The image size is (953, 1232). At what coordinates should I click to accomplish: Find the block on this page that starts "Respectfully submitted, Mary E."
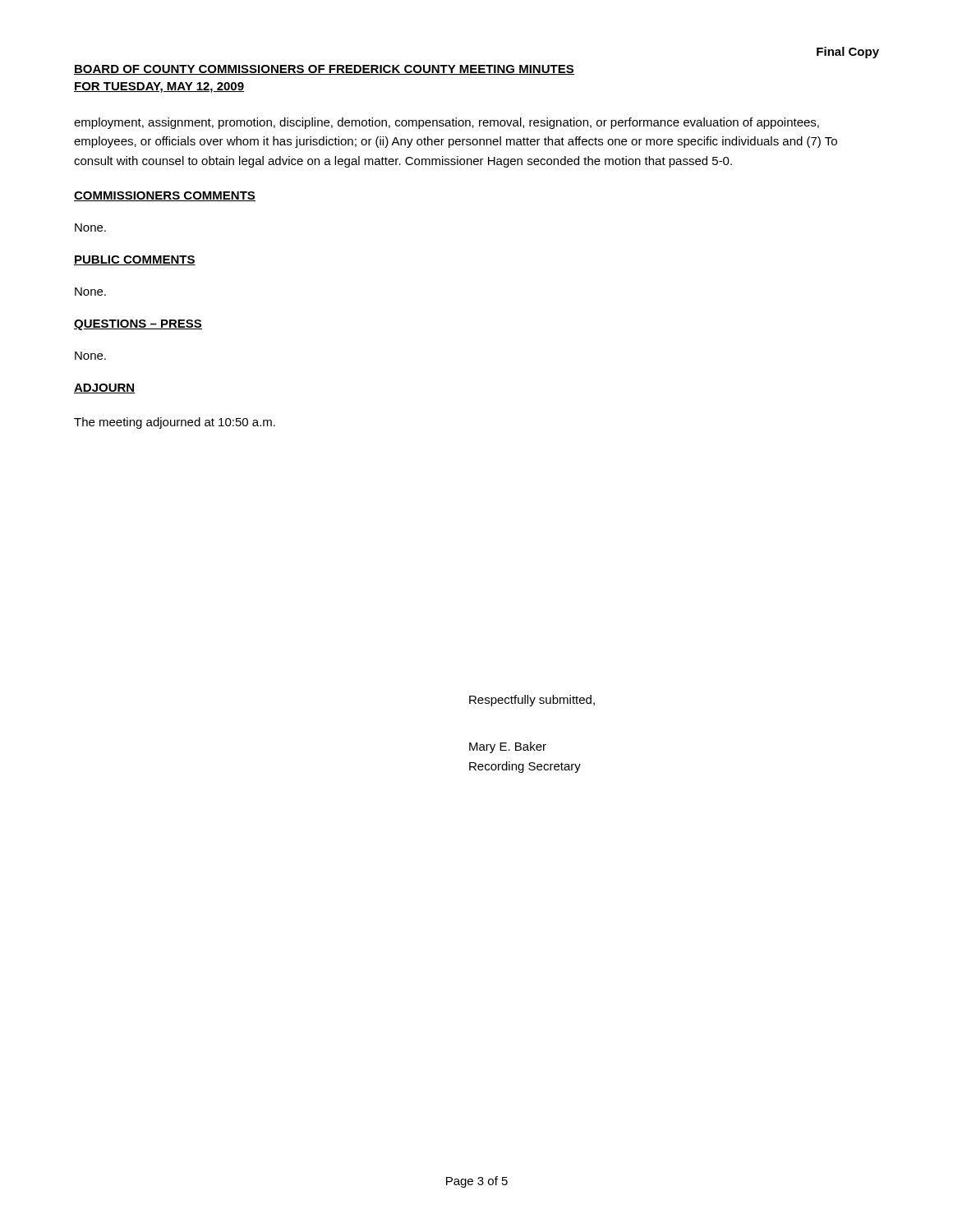(532, 733)
